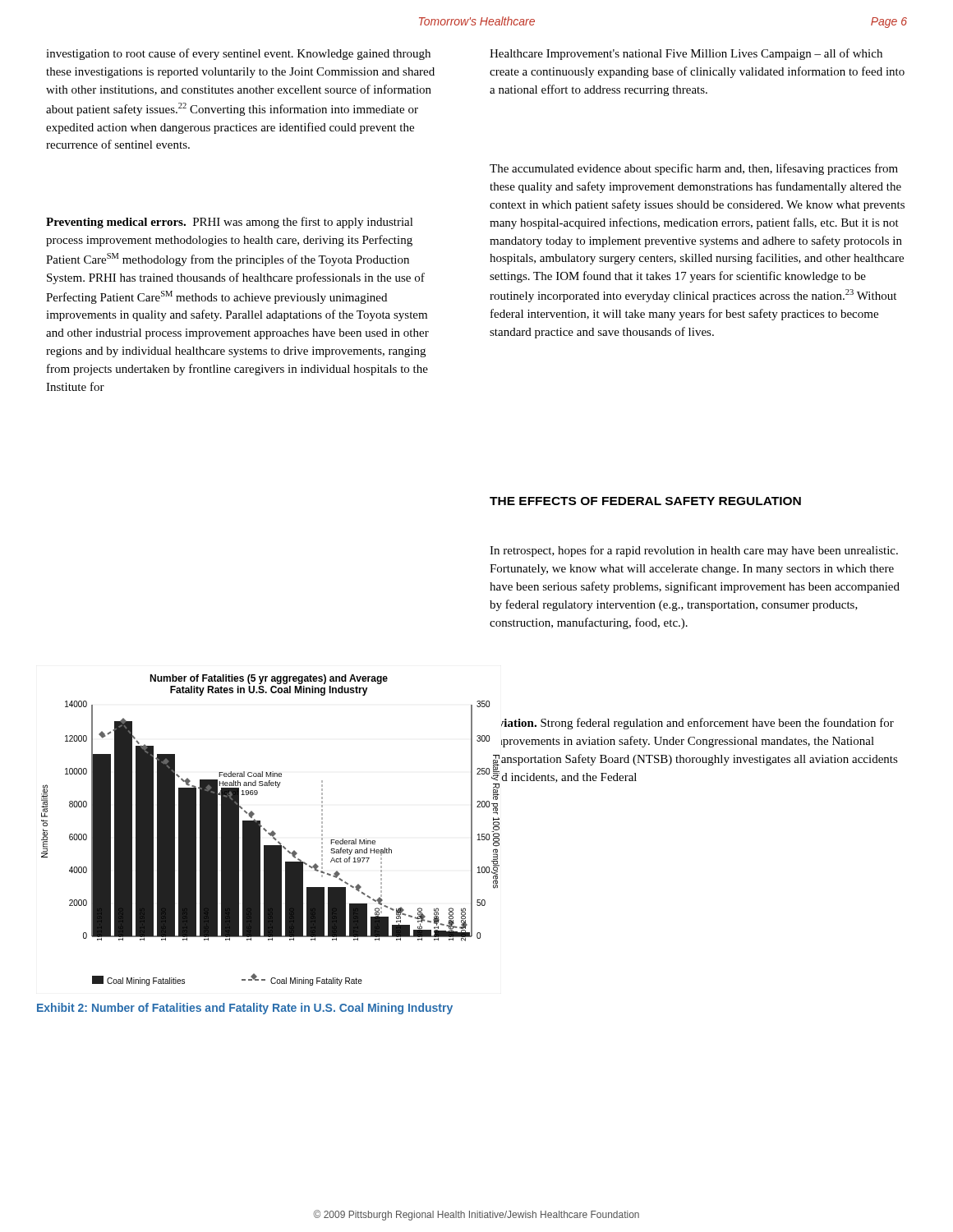Screen dimensions: 1232x953
Task: Navigate to the text block starting "Aviation. Strong federal regulation and enforcement have"
Action: (694, 750)
